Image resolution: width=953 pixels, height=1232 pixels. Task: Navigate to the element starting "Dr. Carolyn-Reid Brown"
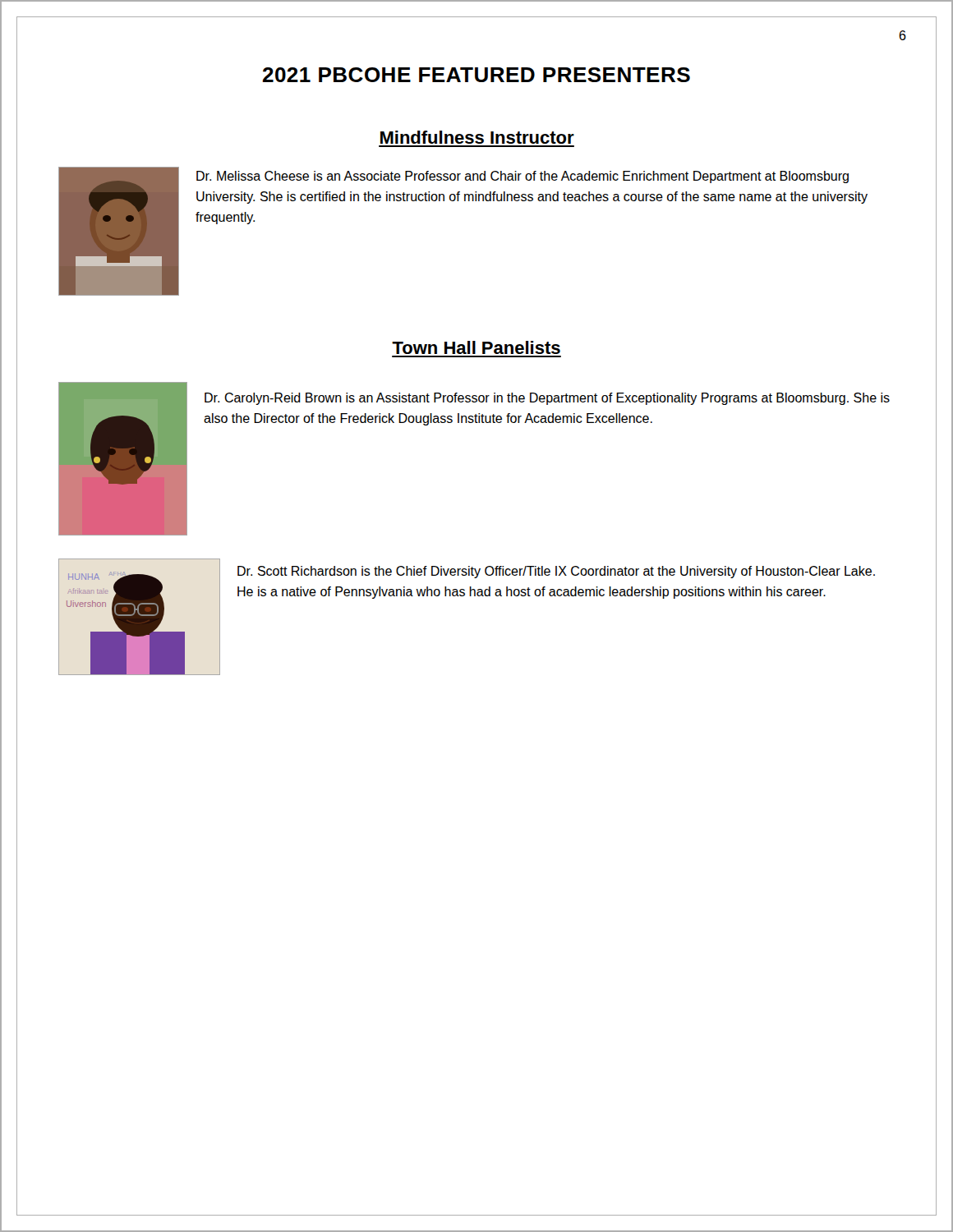pos(547,408)
